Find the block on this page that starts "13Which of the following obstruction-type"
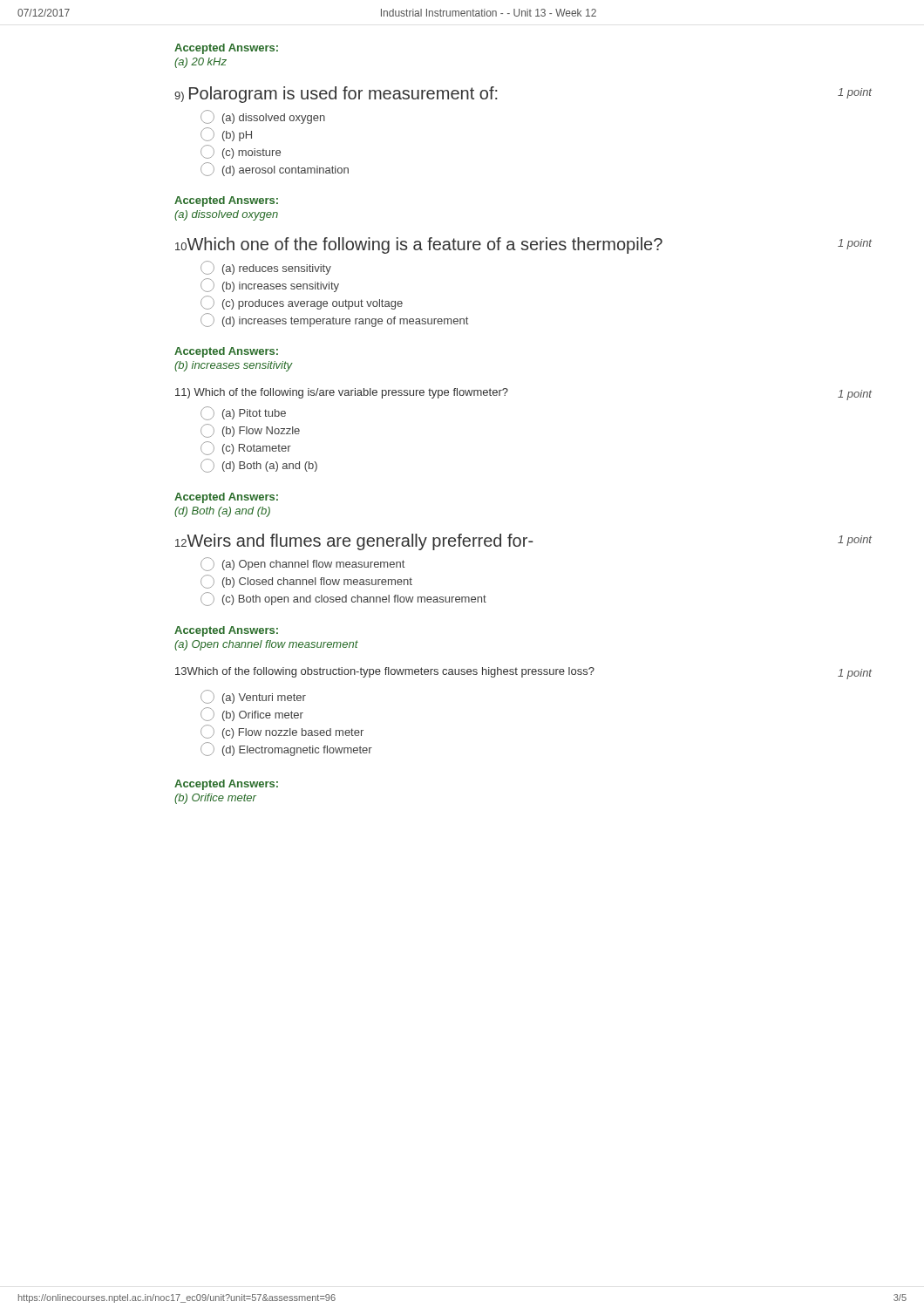The width and height of the screenshot is (924, 1308). point(523,671)
